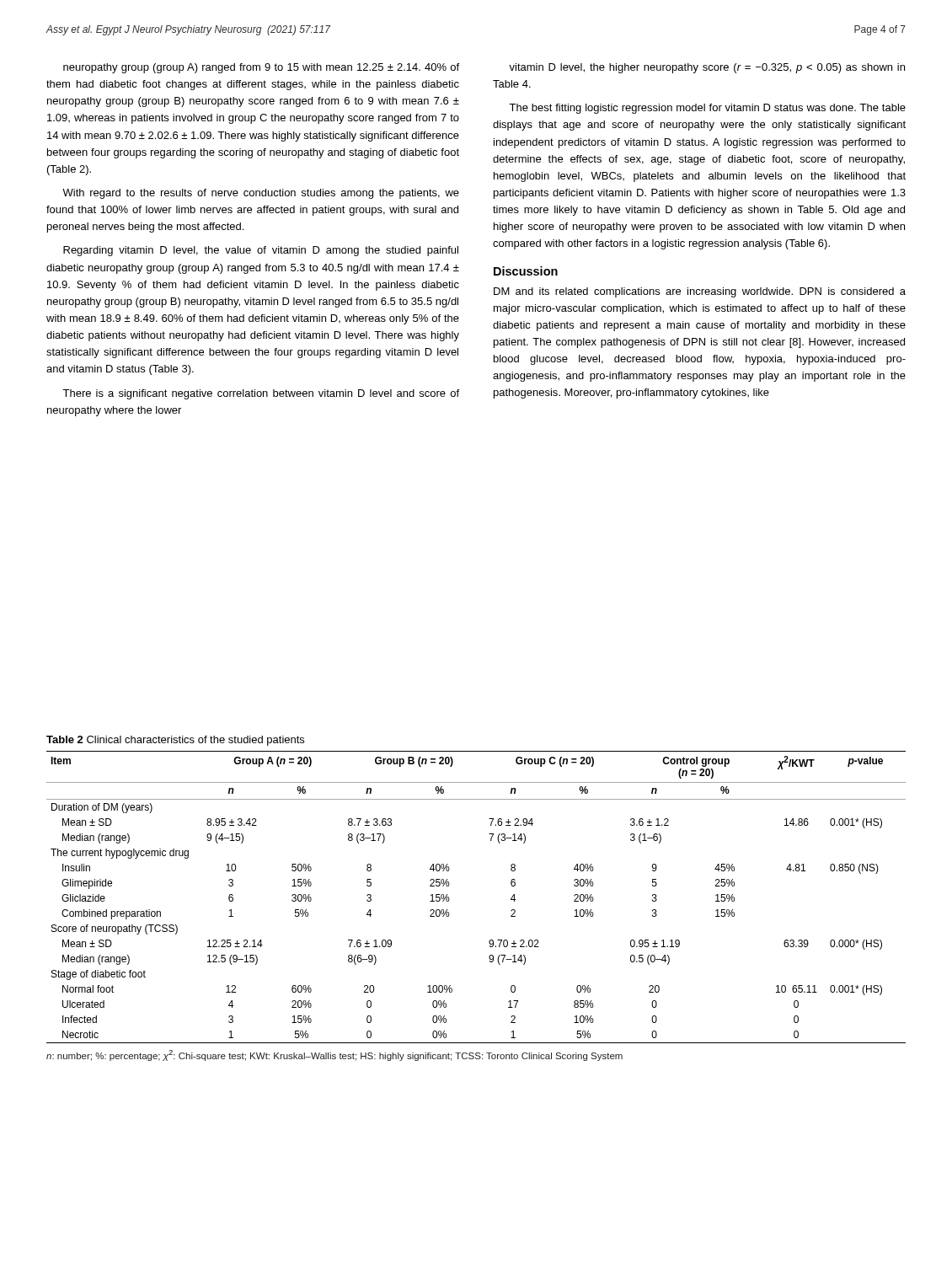Click on the footnote that reads "n: number; %: percentage; χ2: Chi-square test; KWt:"
This screenshot has height=1264, width=952.
[335, 1054]
